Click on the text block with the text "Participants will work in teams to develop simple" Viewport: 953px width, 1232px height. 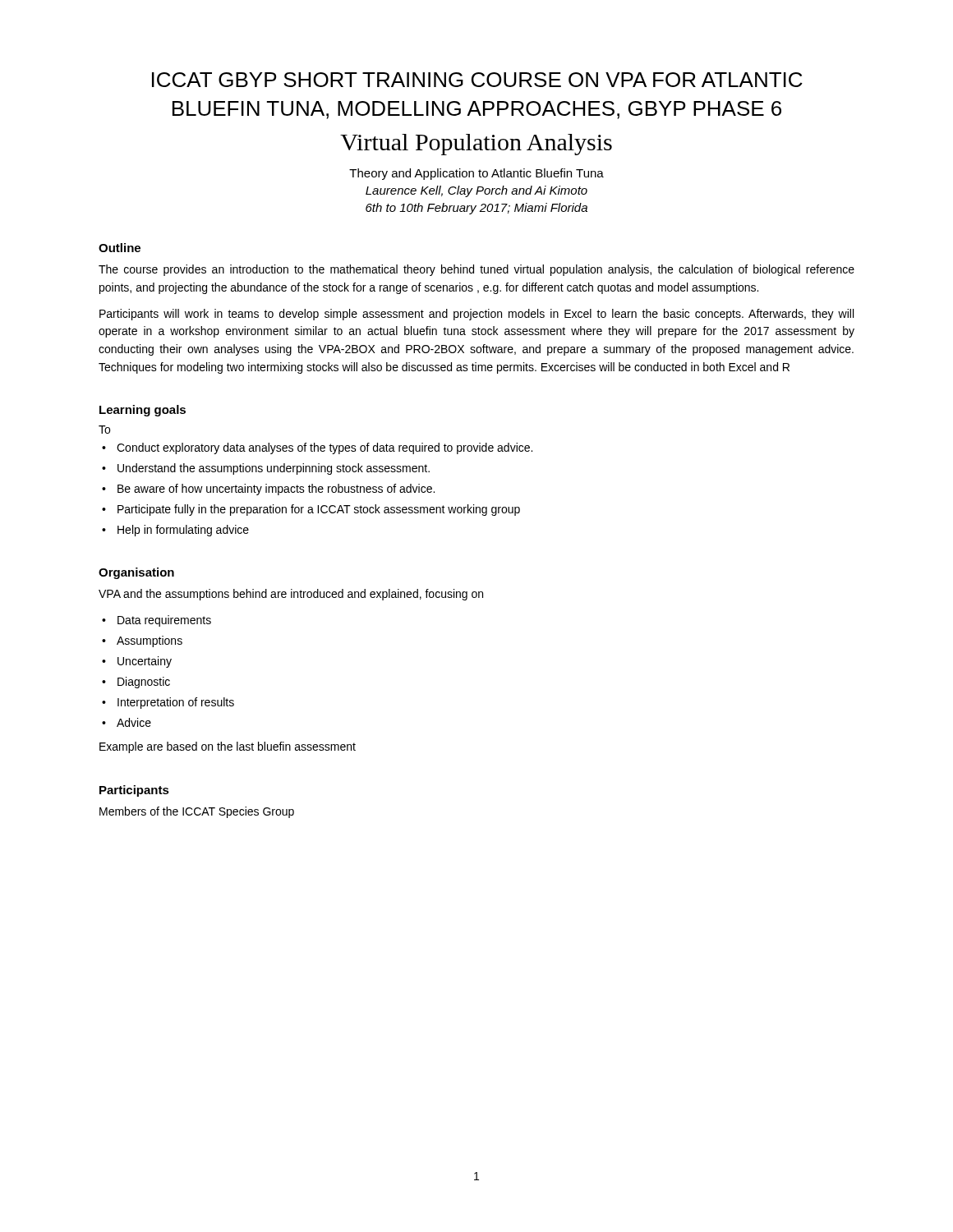476,340
